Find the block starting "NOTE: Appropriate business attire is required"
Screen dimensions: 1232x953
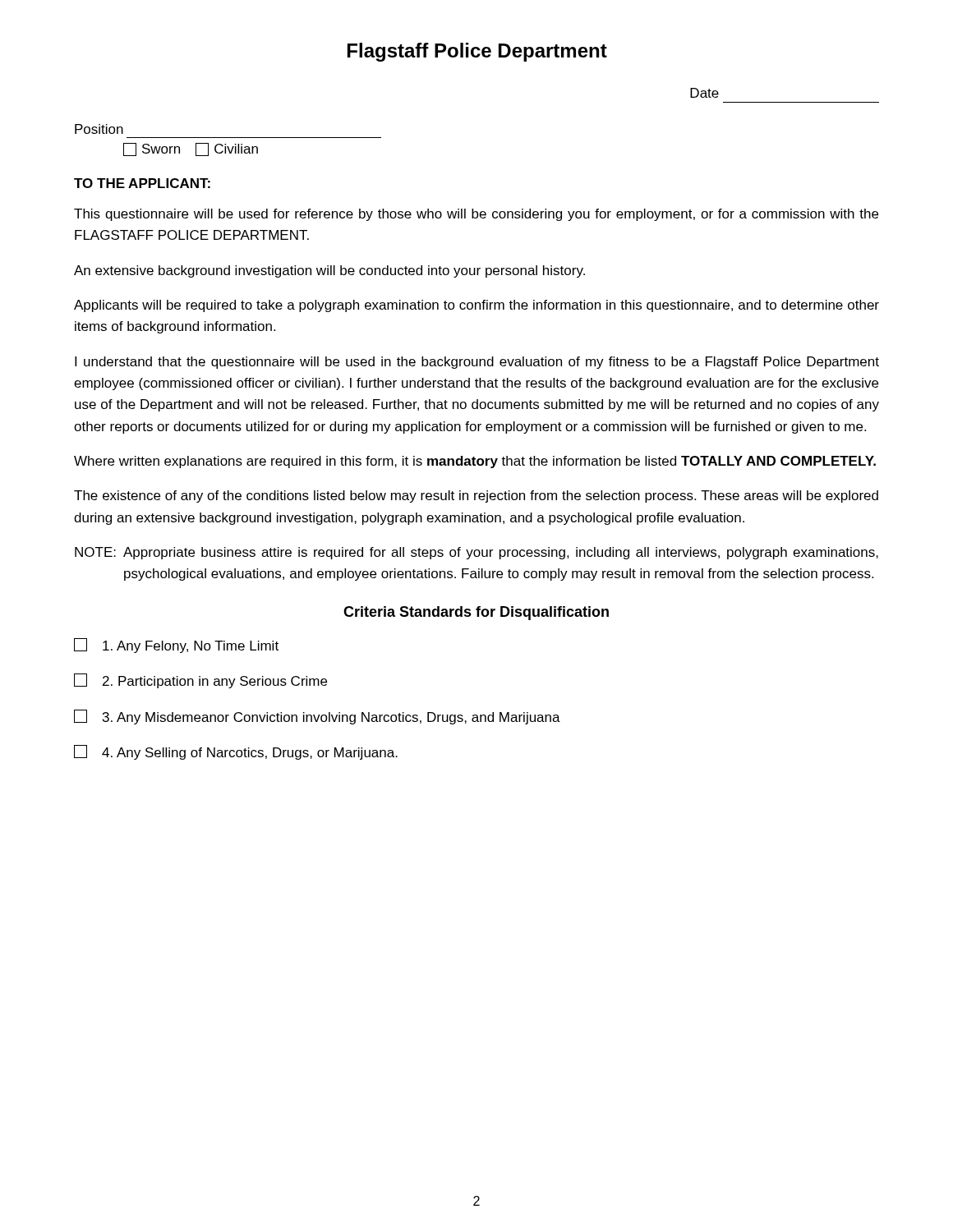pos(476,564)
